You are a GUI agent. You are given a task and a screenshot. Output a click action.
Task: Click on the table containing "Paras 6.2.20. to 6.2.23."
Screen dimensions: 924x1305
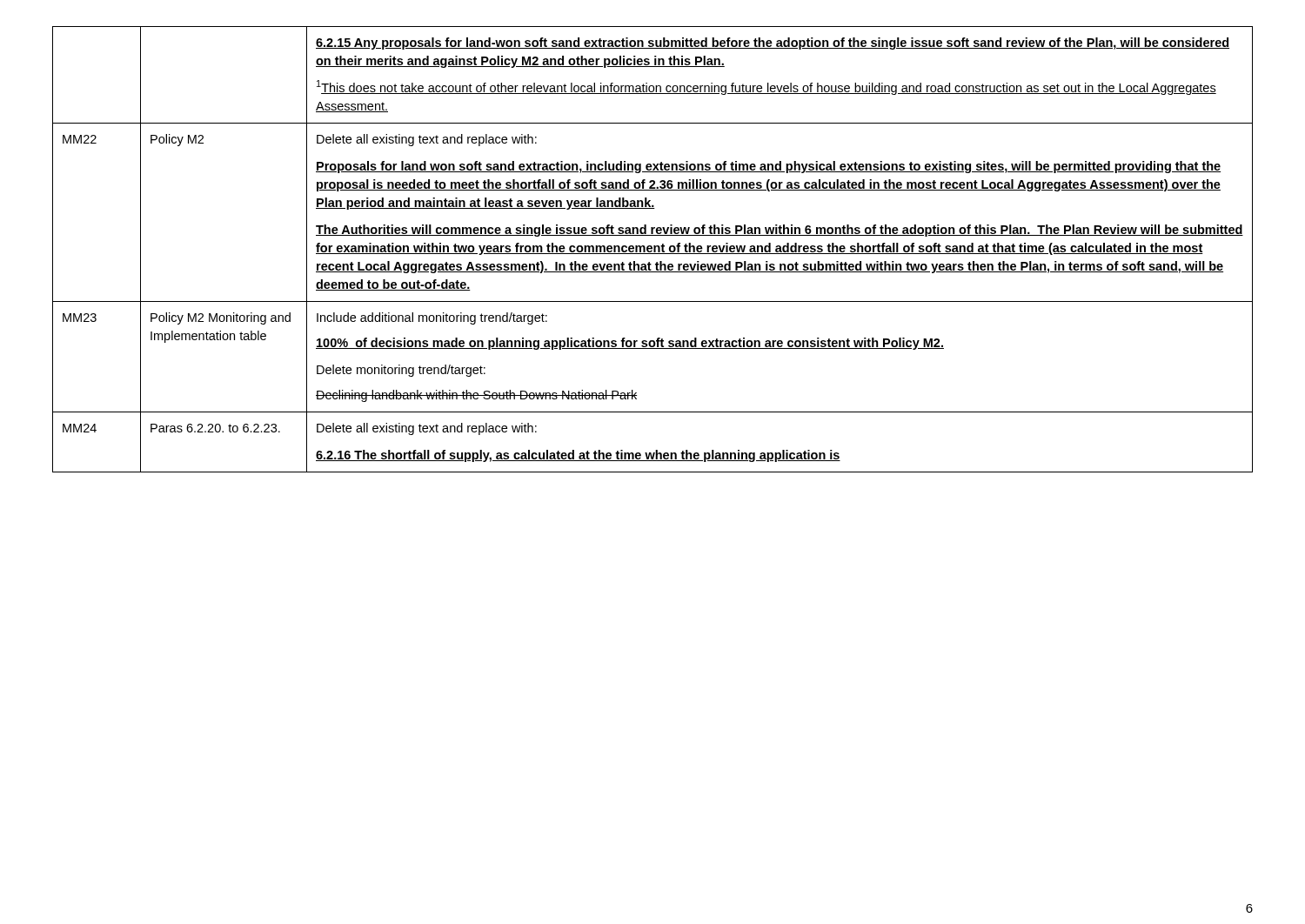click(652, 249)
